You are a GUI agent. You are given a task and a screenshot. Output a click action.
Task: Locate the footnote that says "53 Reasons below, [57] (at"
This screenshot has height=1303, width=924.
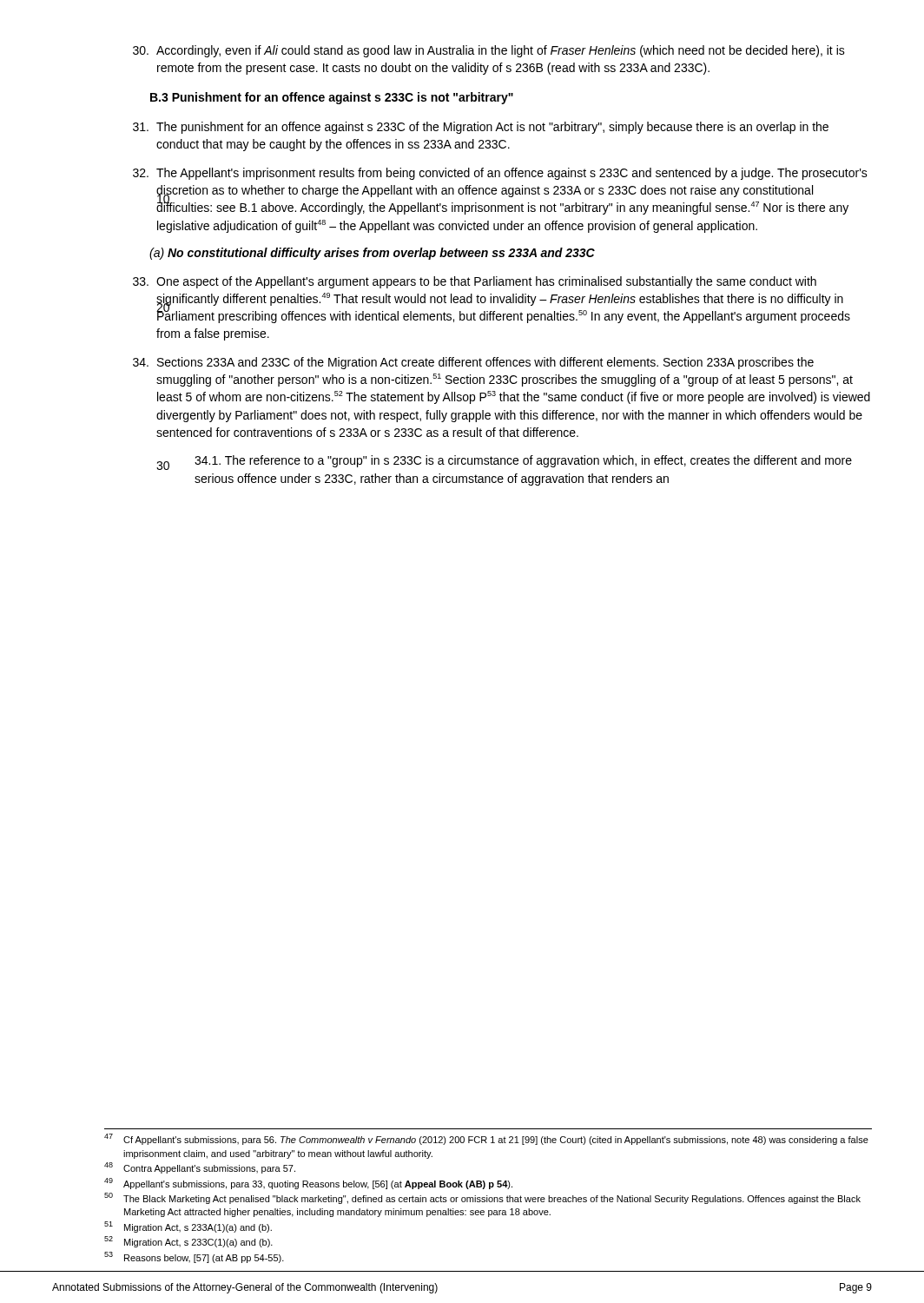pyautogui.click(x=194, y=1257)
